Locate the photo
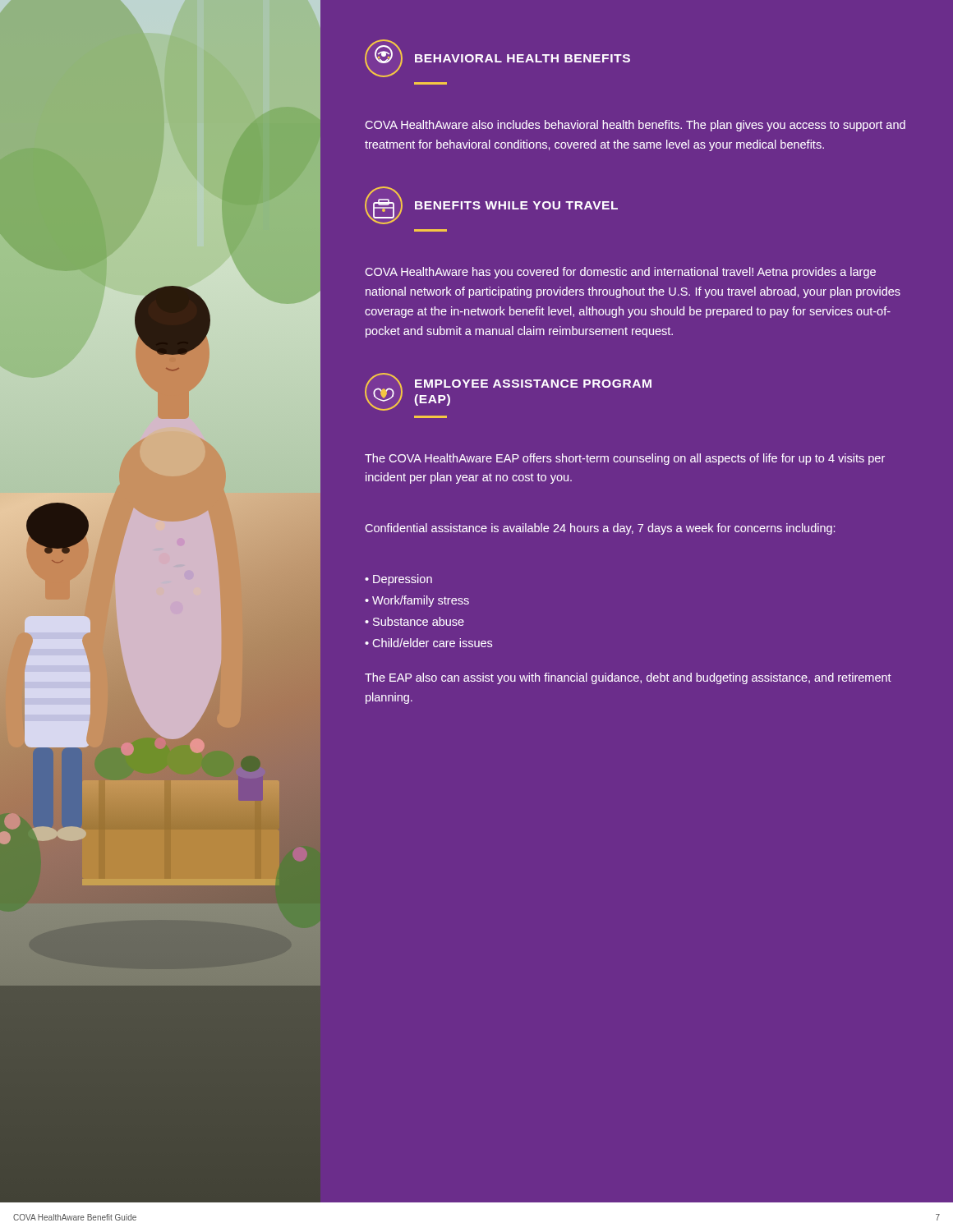This screenshot has width=953, height=1232. click(x=160, y=616)
